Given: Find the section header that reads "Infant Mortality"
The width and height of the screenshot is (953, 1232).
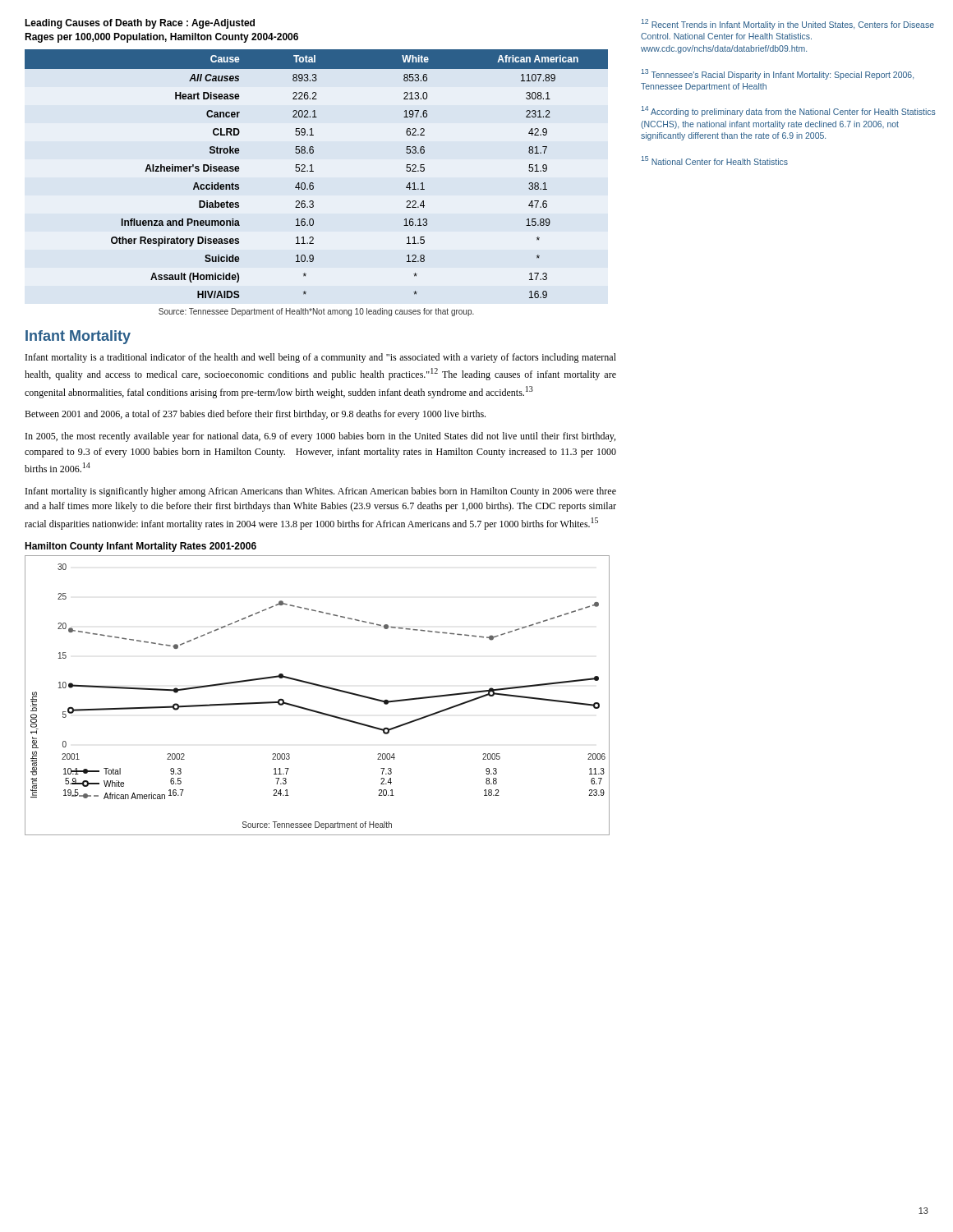Looking at the screenshot, I should tap(78, 336).
